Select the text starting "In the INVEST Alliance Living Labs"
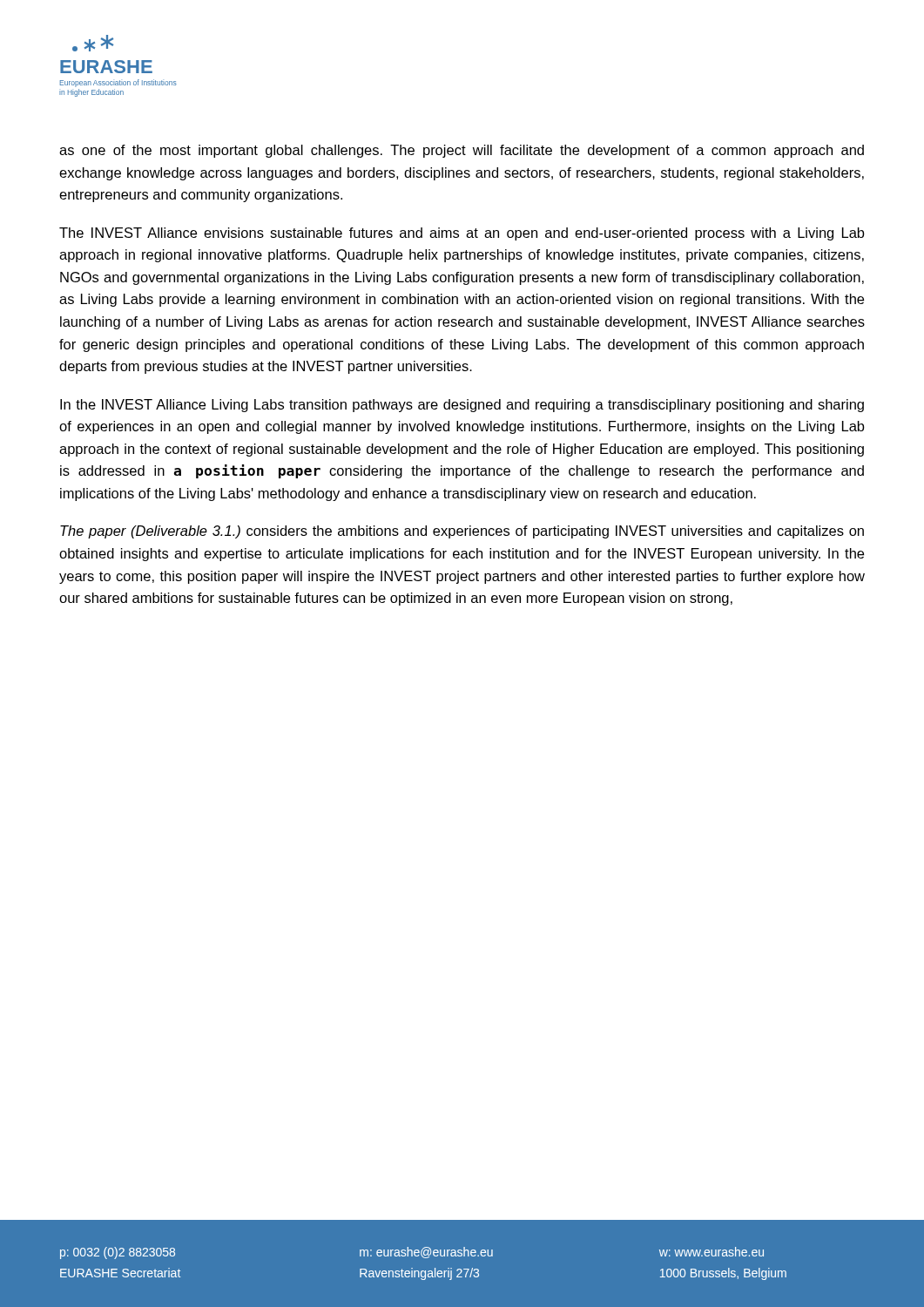Screen dimensions: 1307x924 pos(462,448)
